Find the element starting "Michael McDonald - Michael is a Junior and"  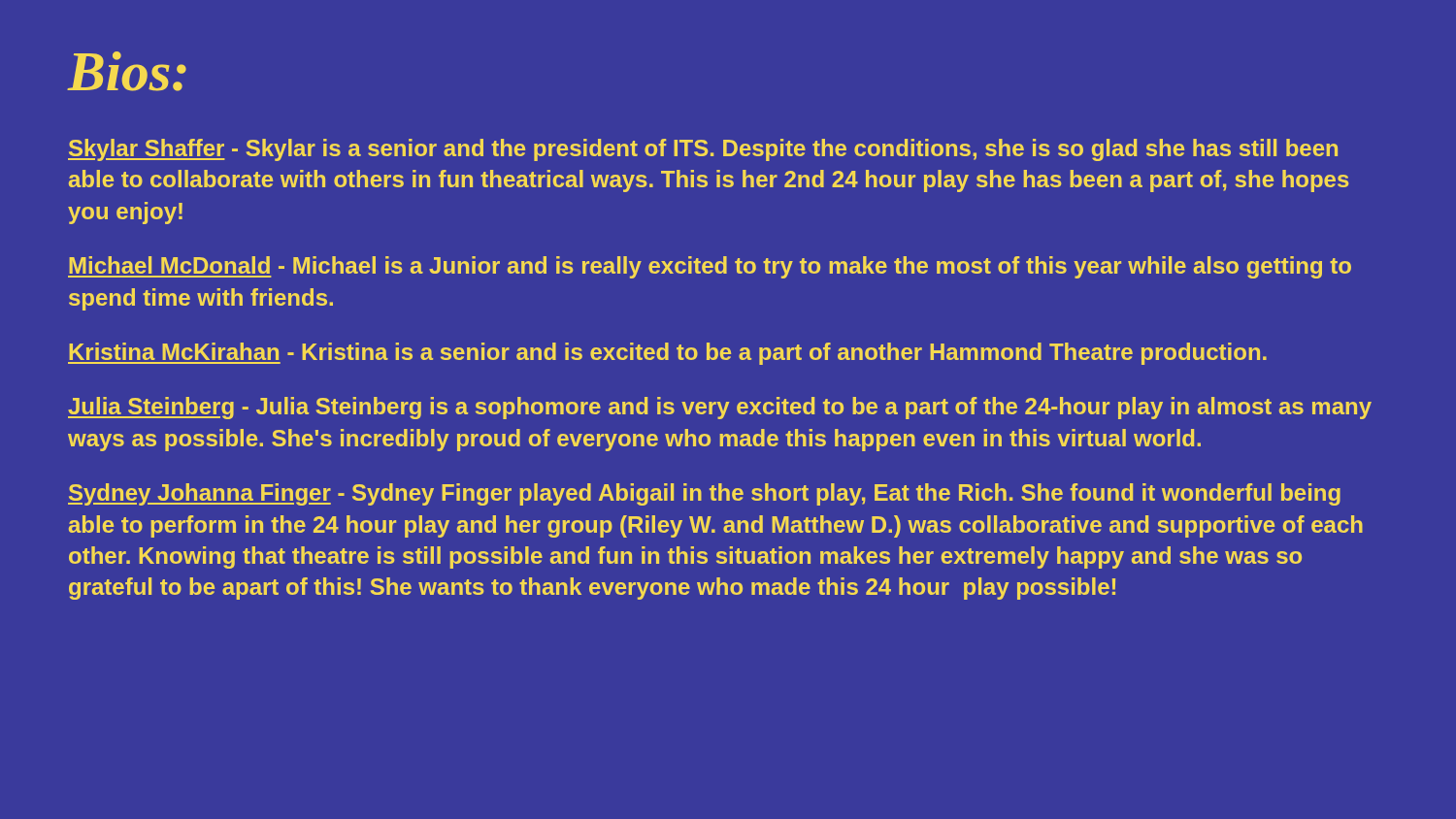[x=710, y=281]
